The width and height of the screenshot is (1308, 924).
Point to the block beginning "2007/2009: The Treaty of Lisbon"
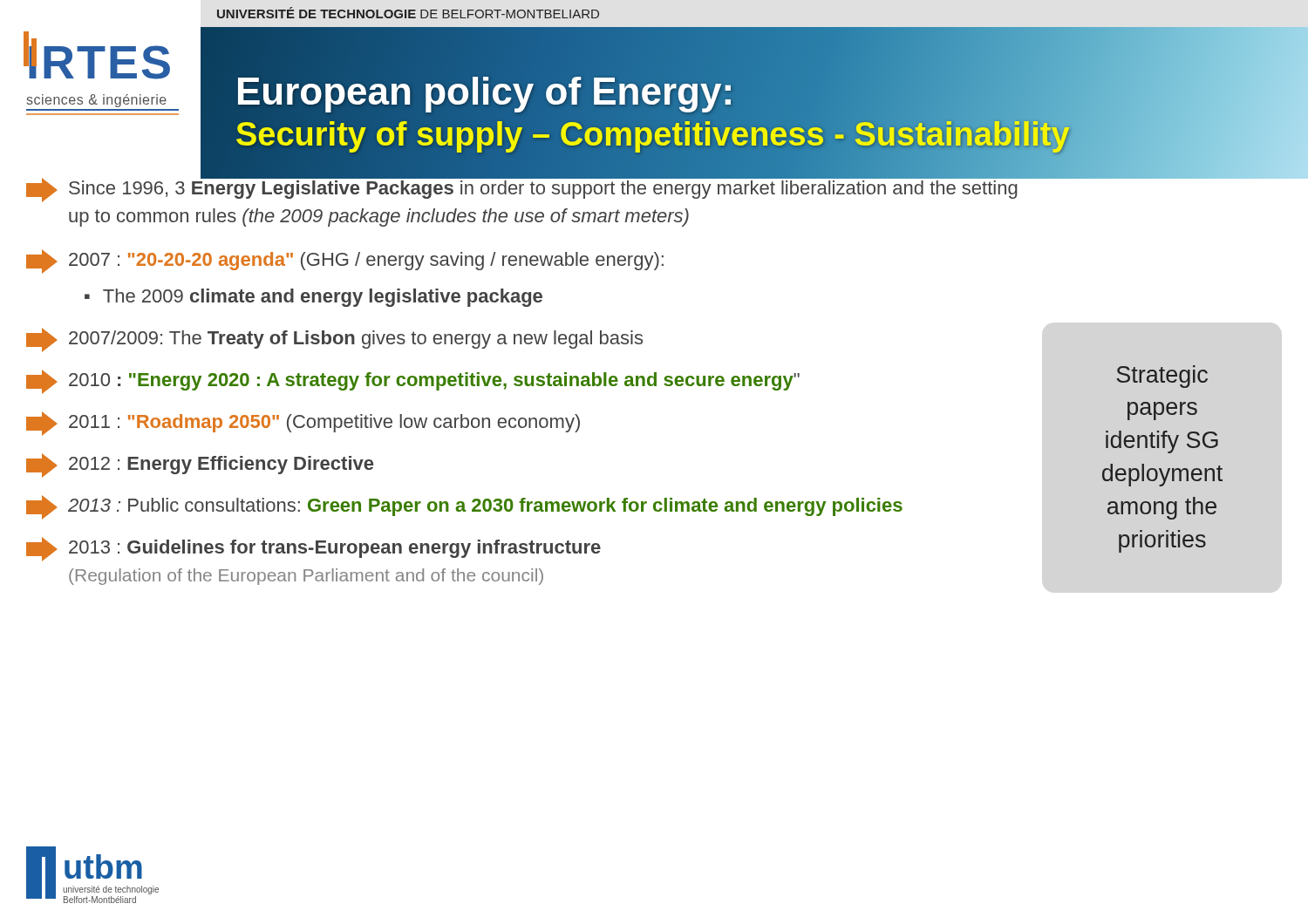click(335, 338)
